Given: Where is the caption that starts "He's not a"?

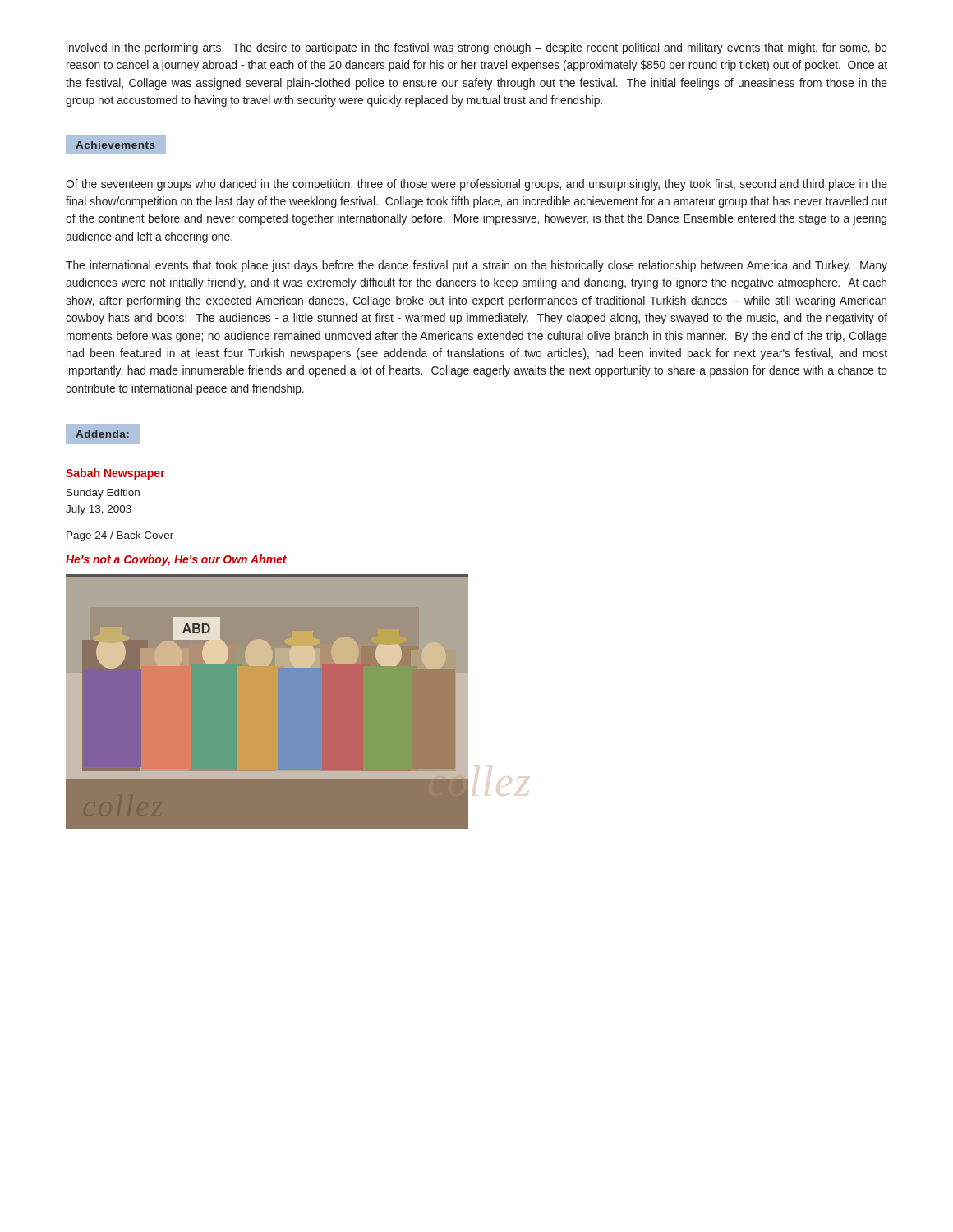Looking at the screenshot, I should (176, 560).
